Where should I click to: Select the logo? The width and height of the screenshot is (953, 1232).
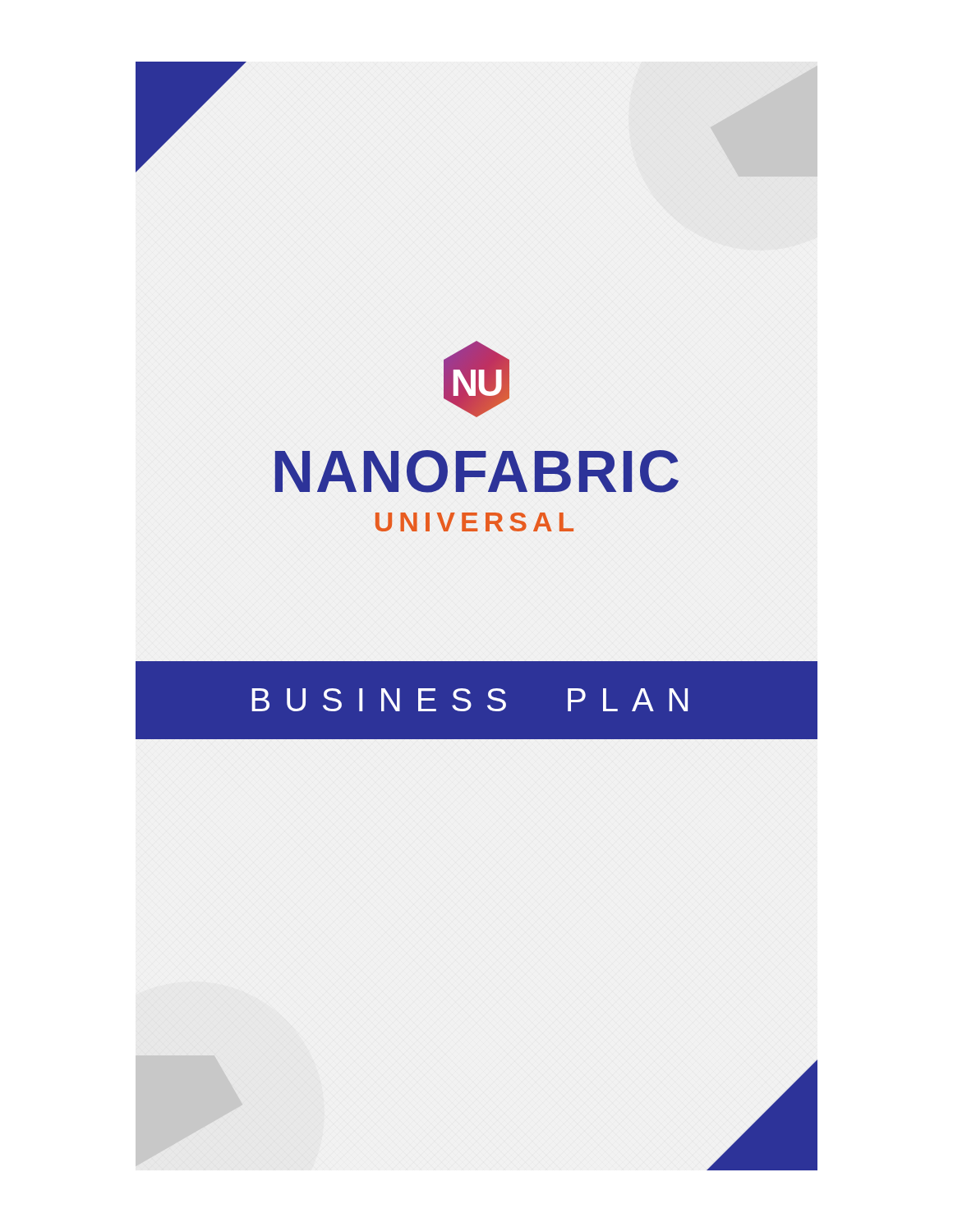tap(476, 437)
